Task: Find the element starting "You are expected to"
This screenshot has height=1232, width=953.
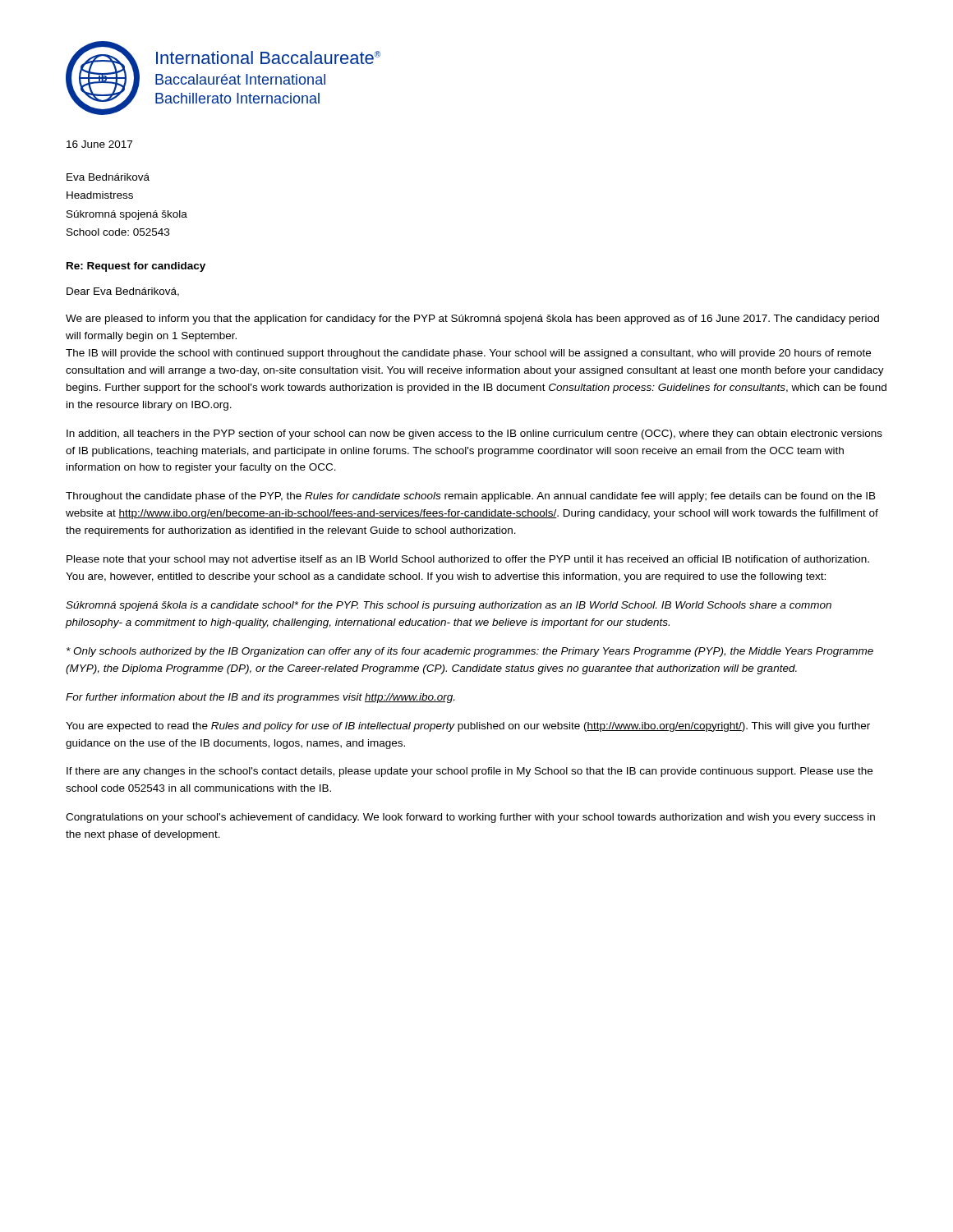Action: pos(468,734)
